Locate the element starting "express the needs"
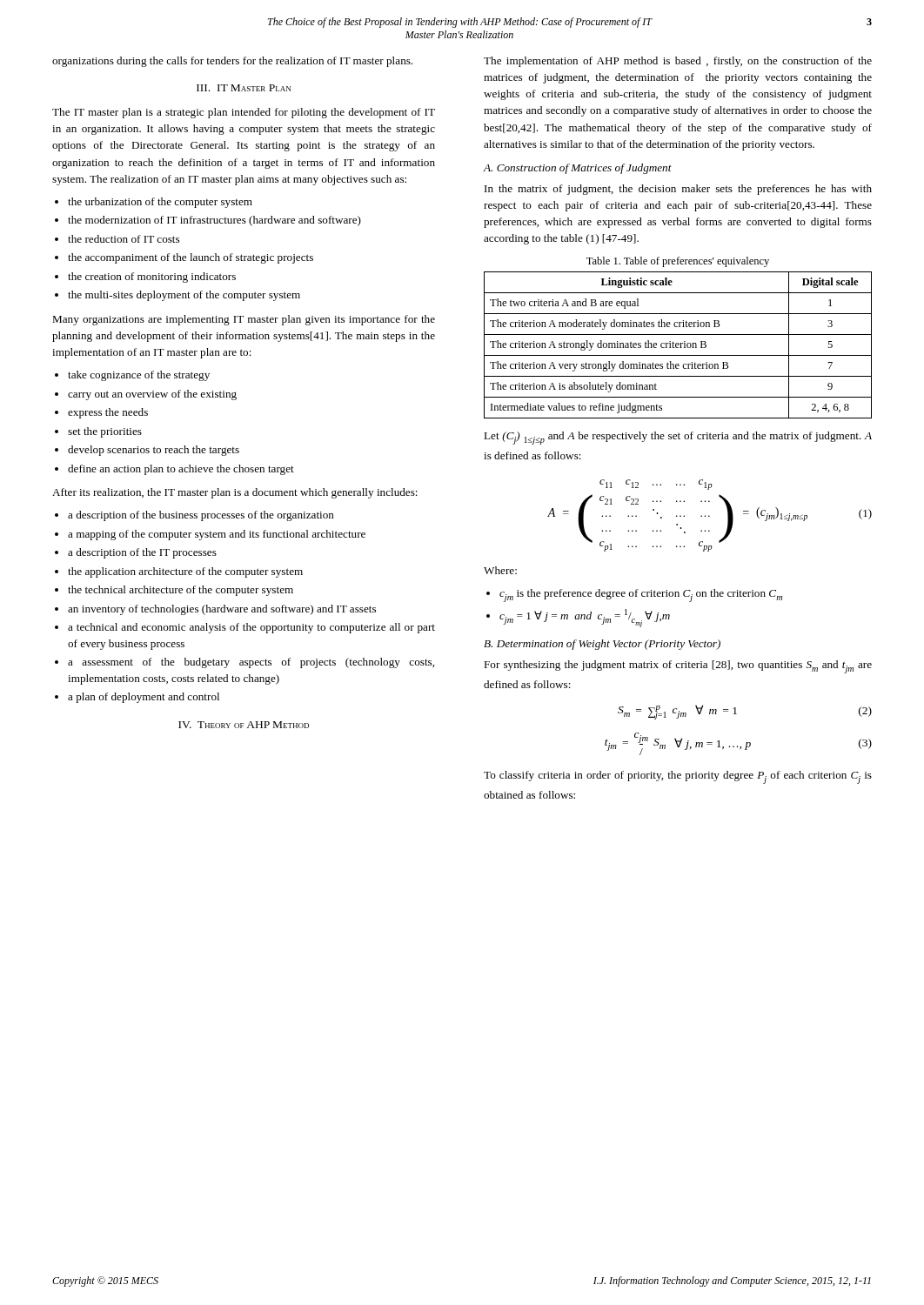 point(108,412)
